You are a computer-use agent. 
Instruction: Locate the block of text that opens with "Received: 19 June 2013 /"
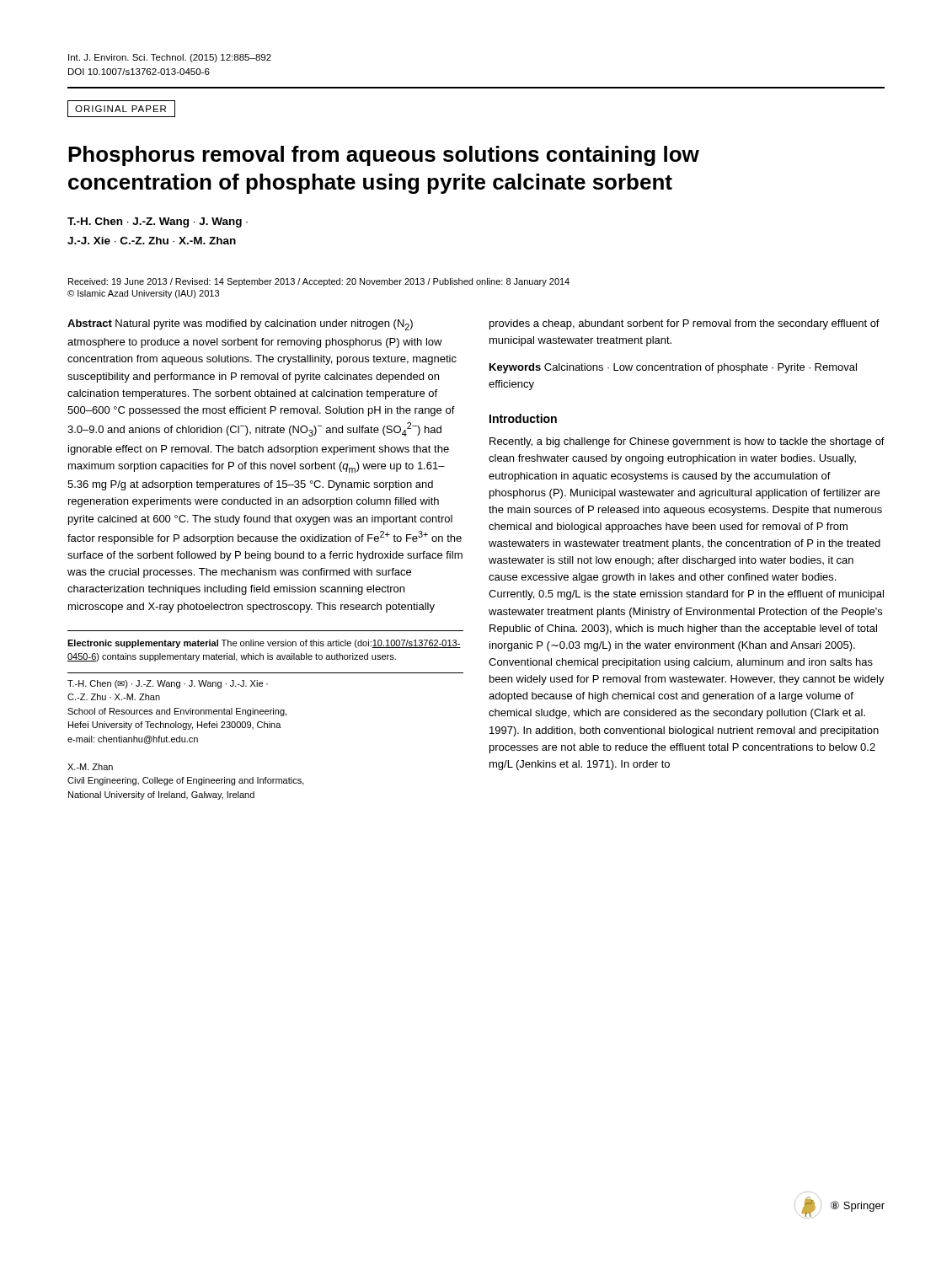click(476, 287)
